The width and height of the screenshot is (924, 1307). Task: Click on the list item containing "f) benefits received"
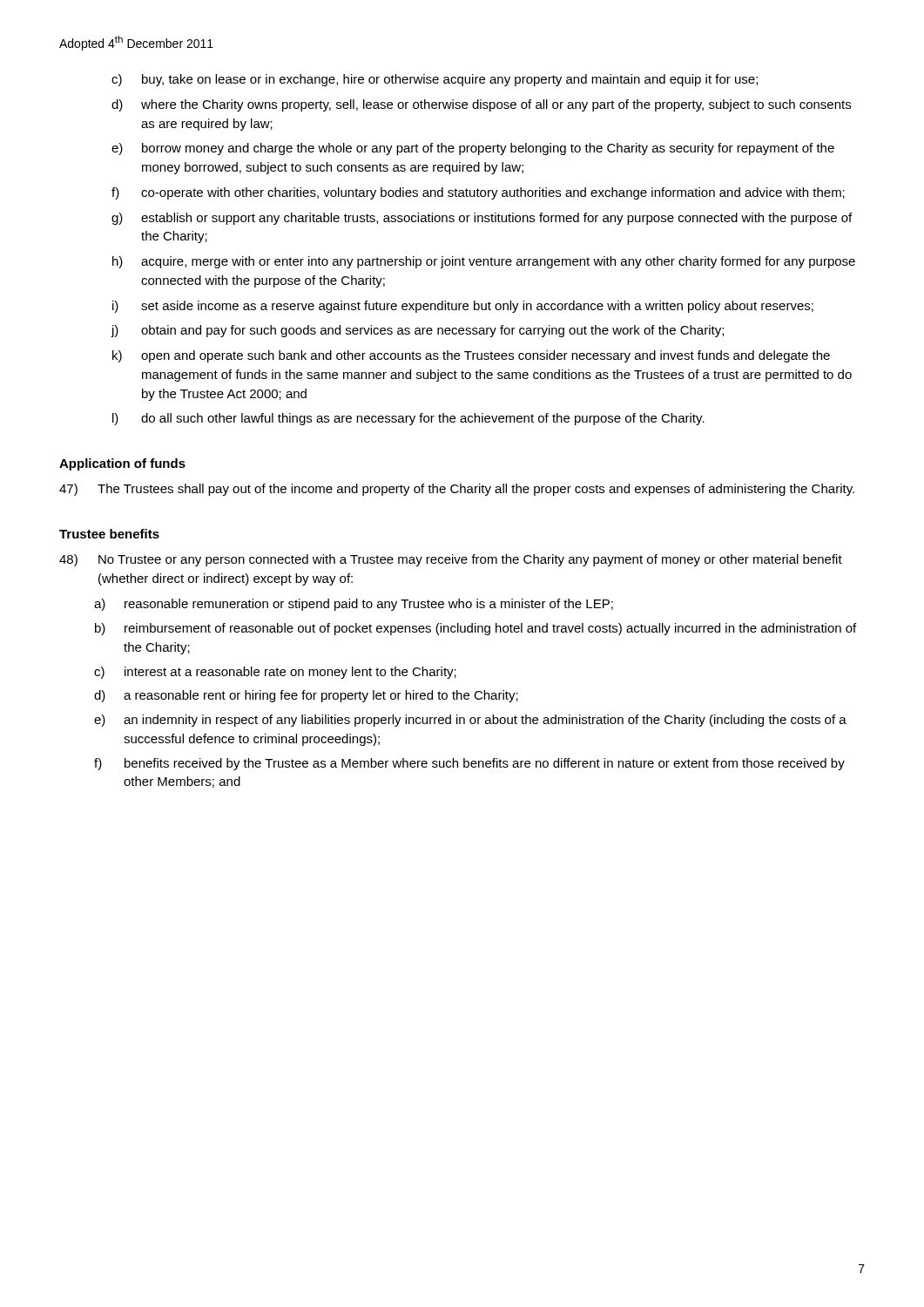click(x=479, y=772)
